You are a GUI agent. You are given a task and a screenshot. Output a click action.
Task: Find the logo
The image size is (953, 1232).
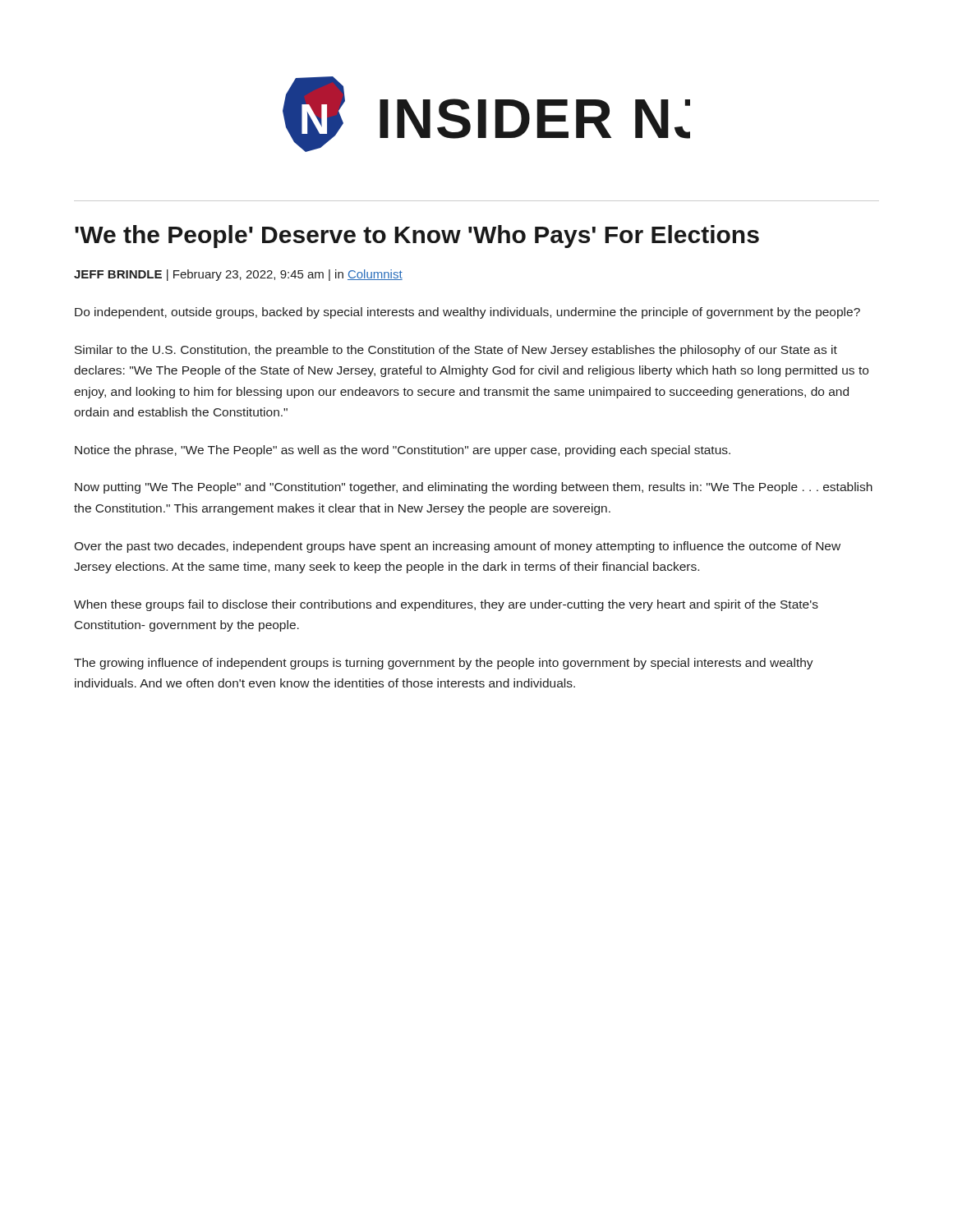[x=476, y=117]
